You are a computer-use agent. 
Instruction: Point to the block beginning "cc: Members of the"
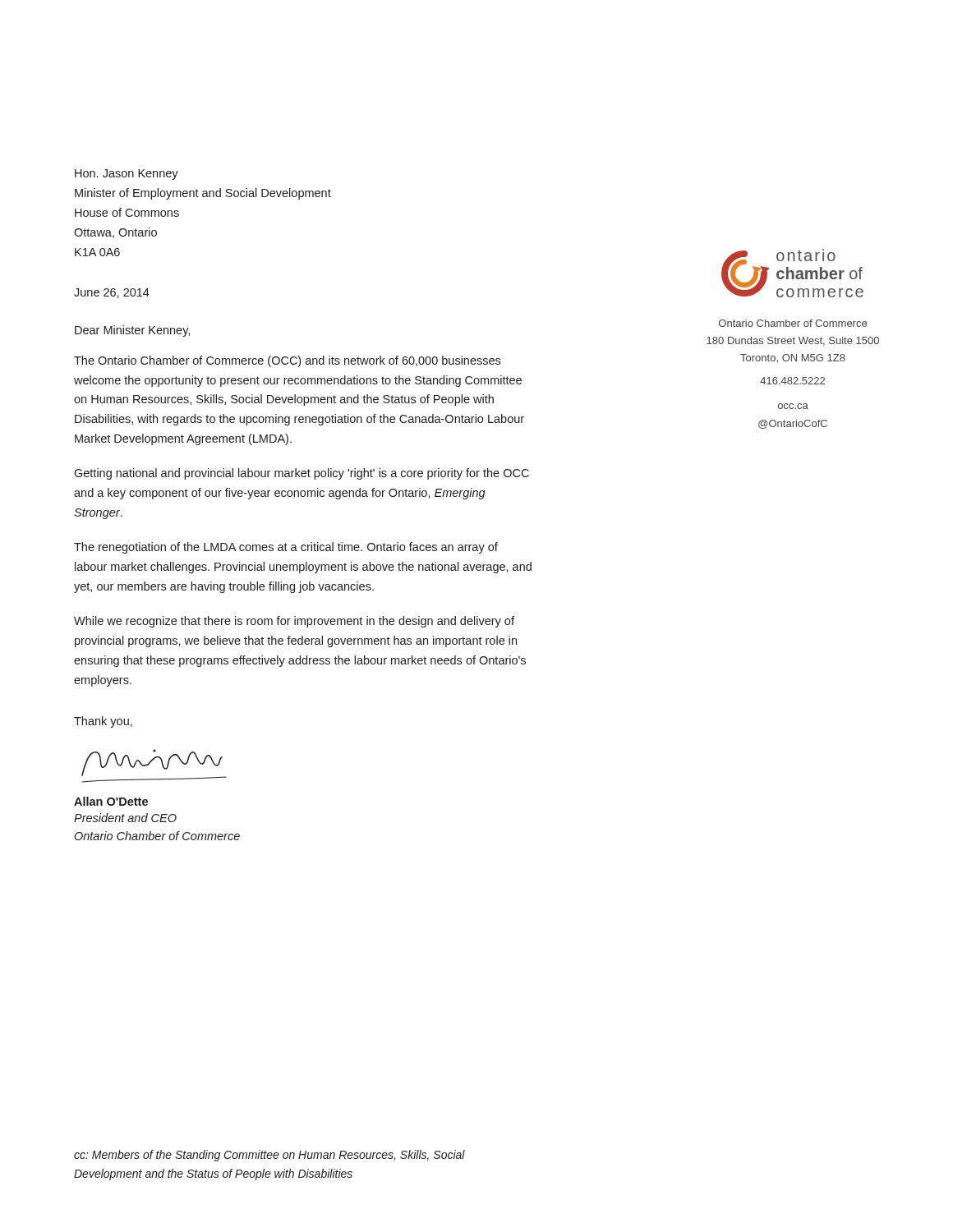click(x=269, y=1164)
